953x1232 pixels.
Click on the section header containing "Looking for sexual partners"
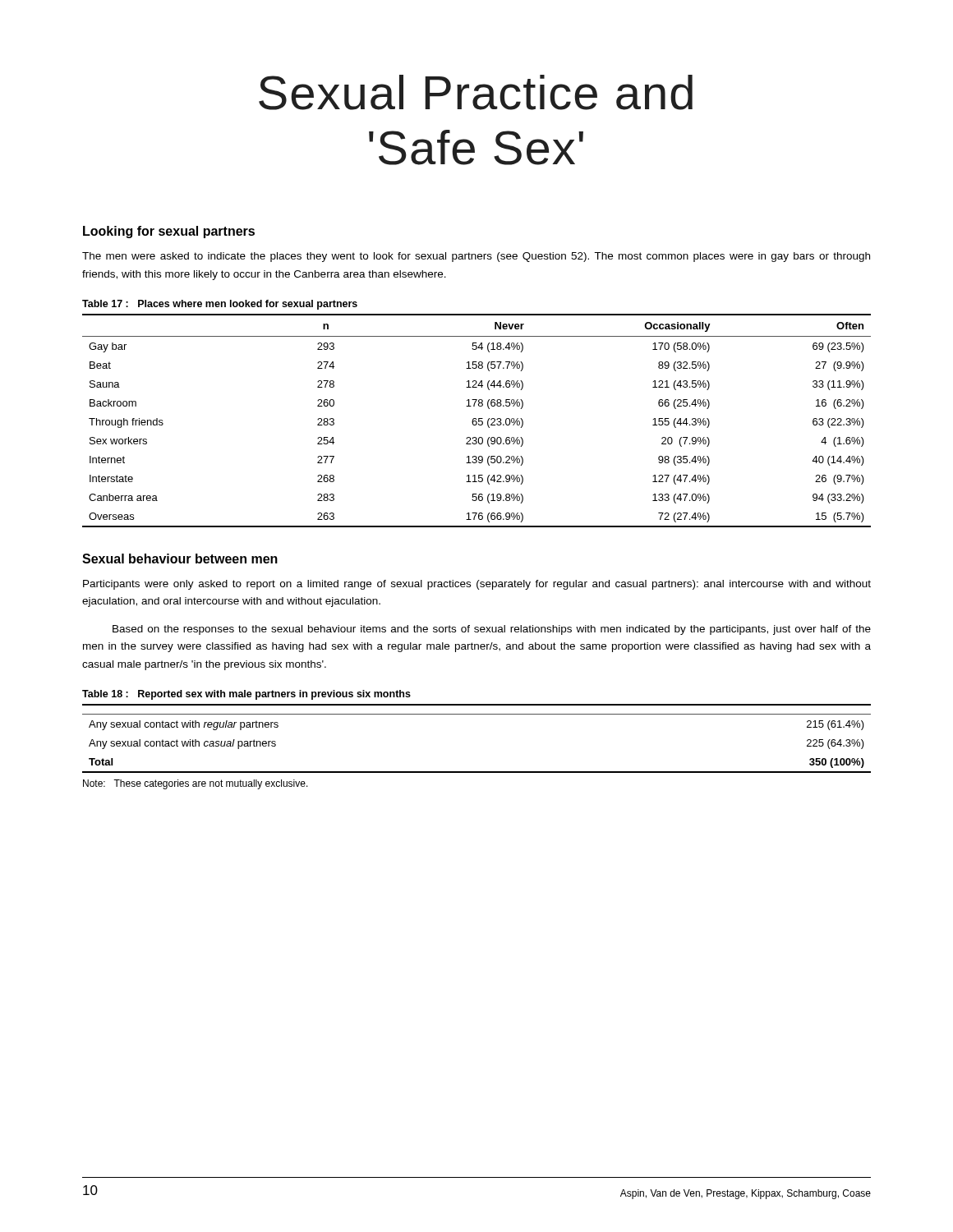(x=169, y=231)
